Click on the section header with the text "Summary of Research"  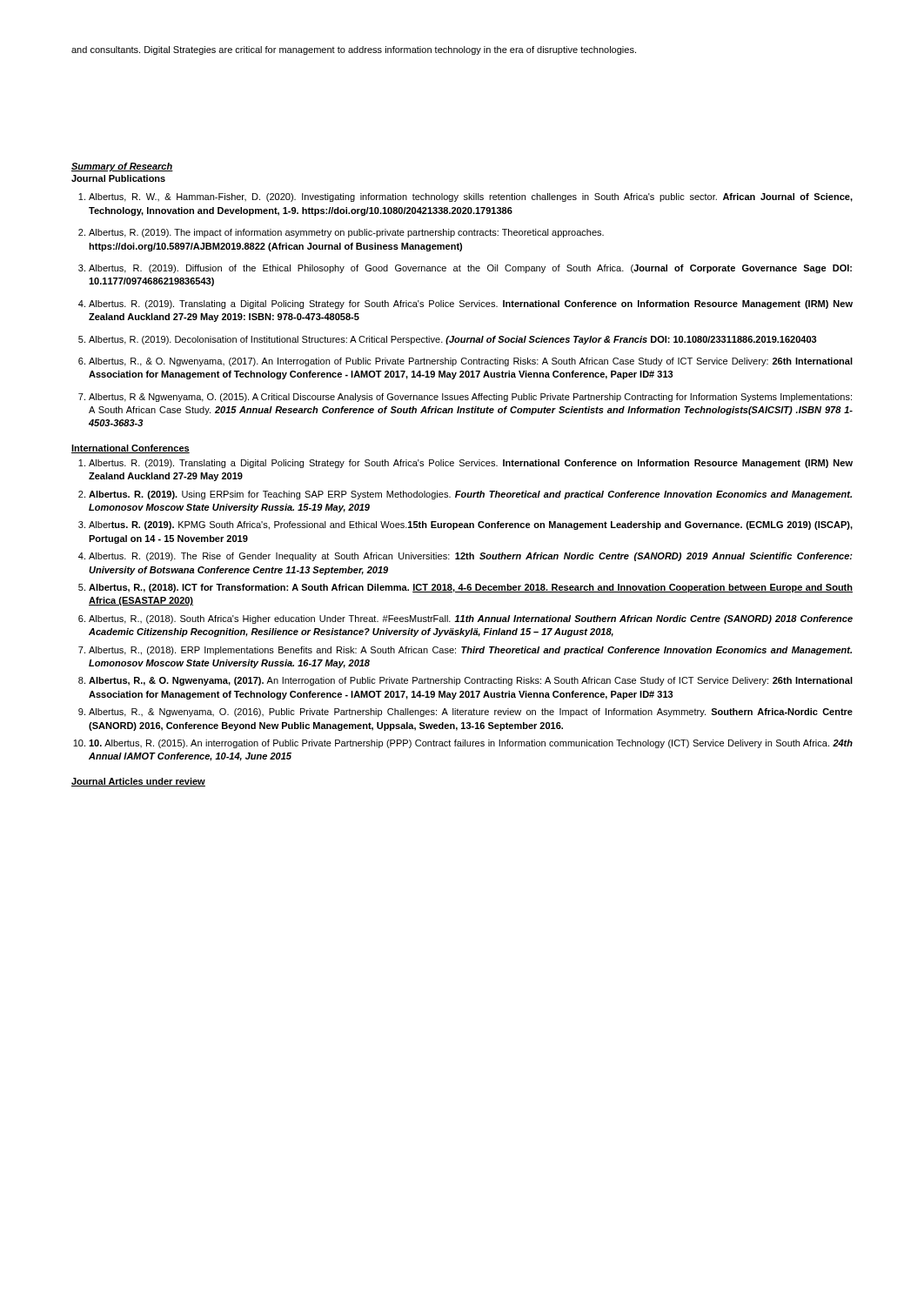point(122,167)
